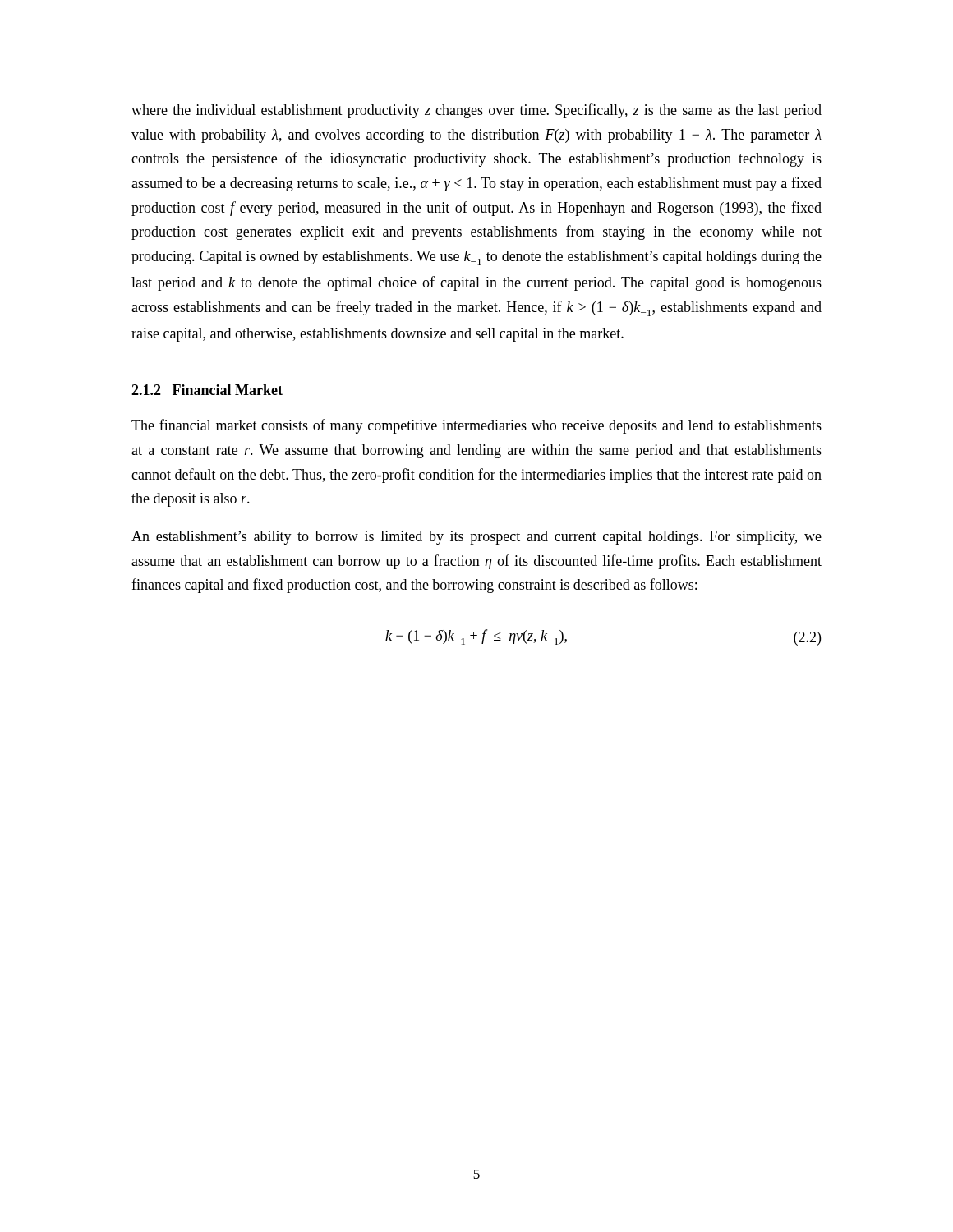Screen dimensions: 1232x953
Task: Locate the text "2.1.2 Financial Market"
Action: point(207,390)
